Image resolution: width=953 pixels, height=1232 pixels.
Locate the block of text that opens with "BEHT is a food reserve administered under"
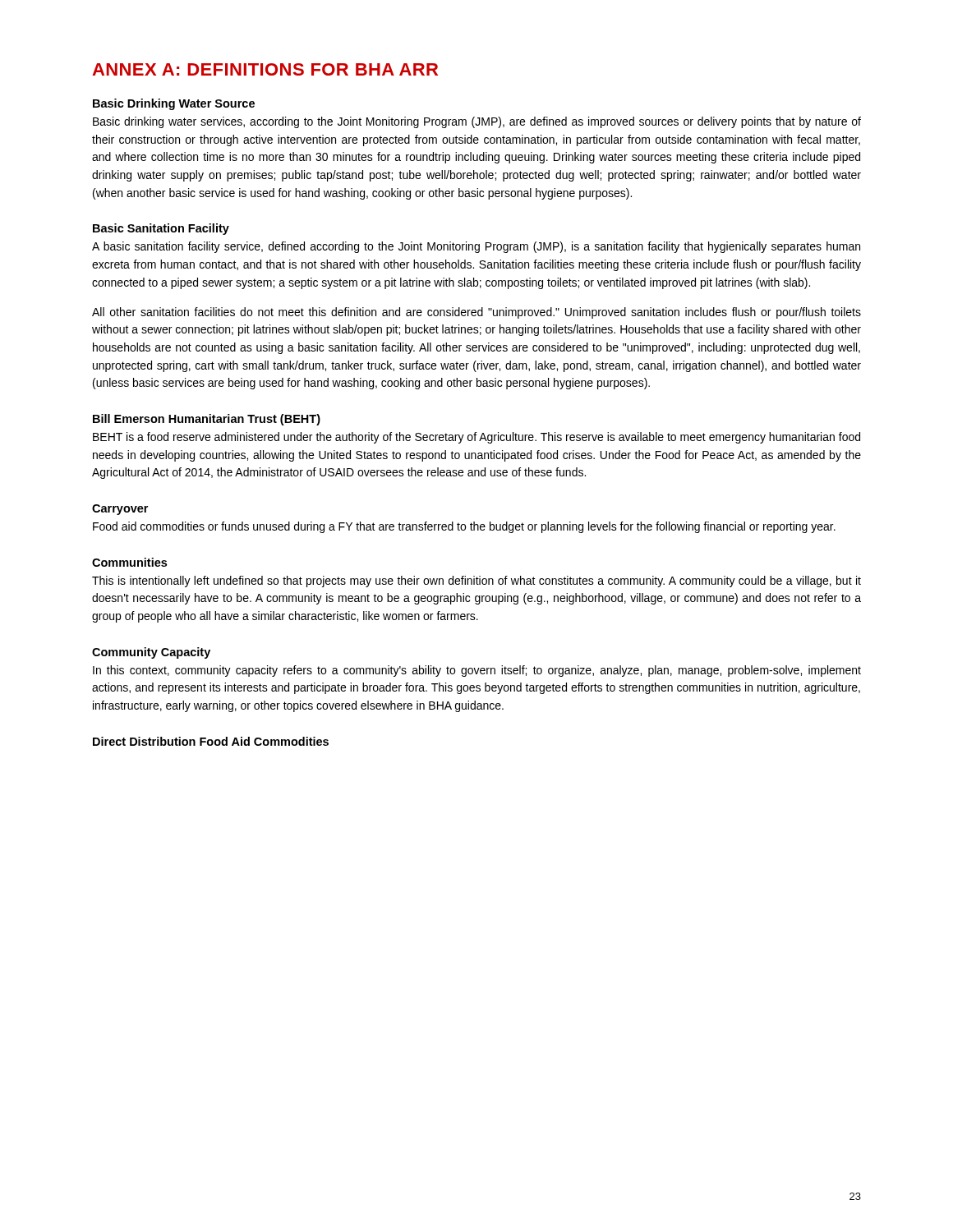(476, 455)
